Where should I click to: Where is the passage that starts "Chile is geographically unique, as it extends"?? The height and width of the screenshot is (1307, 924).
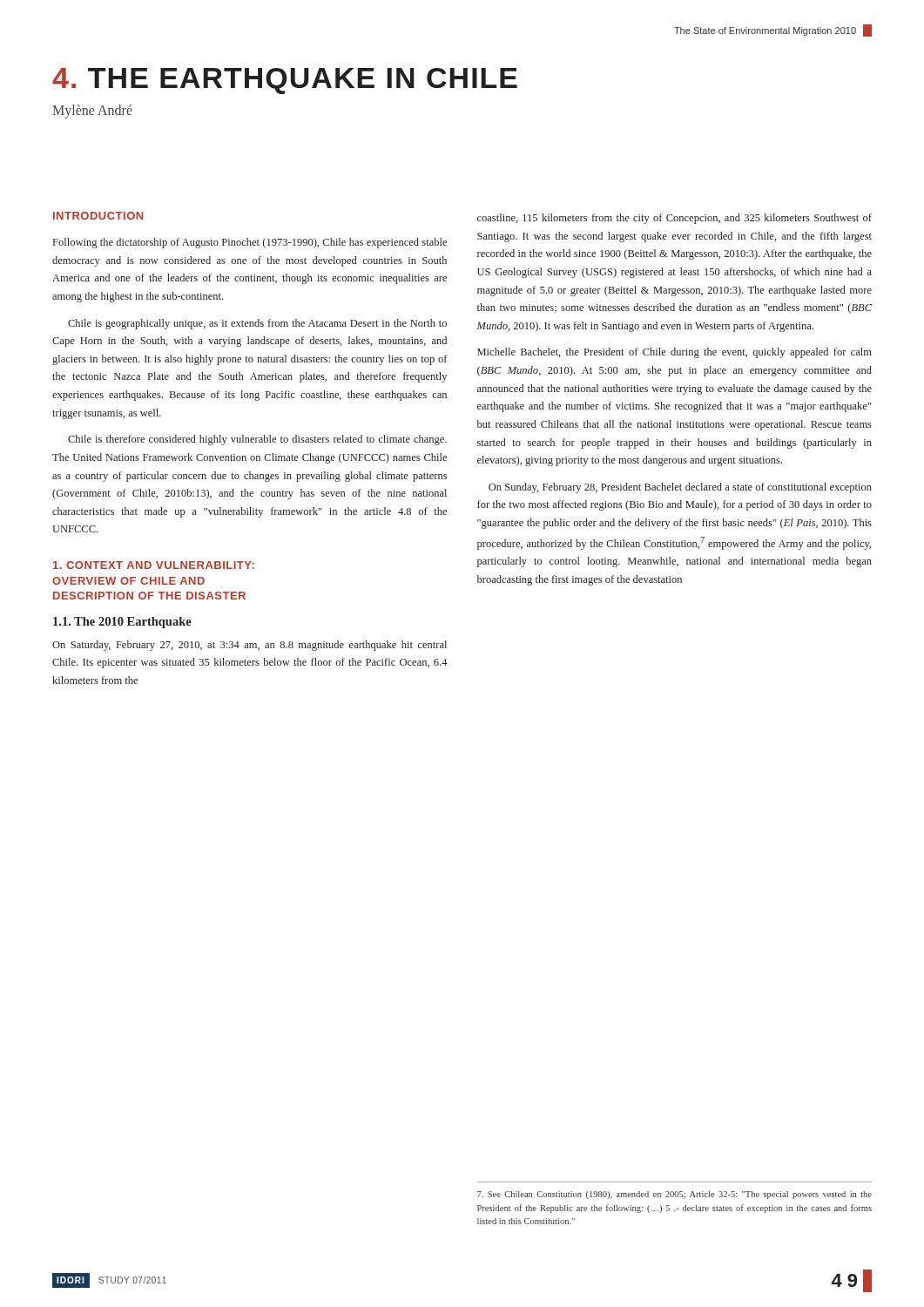(x=250, y=368)
